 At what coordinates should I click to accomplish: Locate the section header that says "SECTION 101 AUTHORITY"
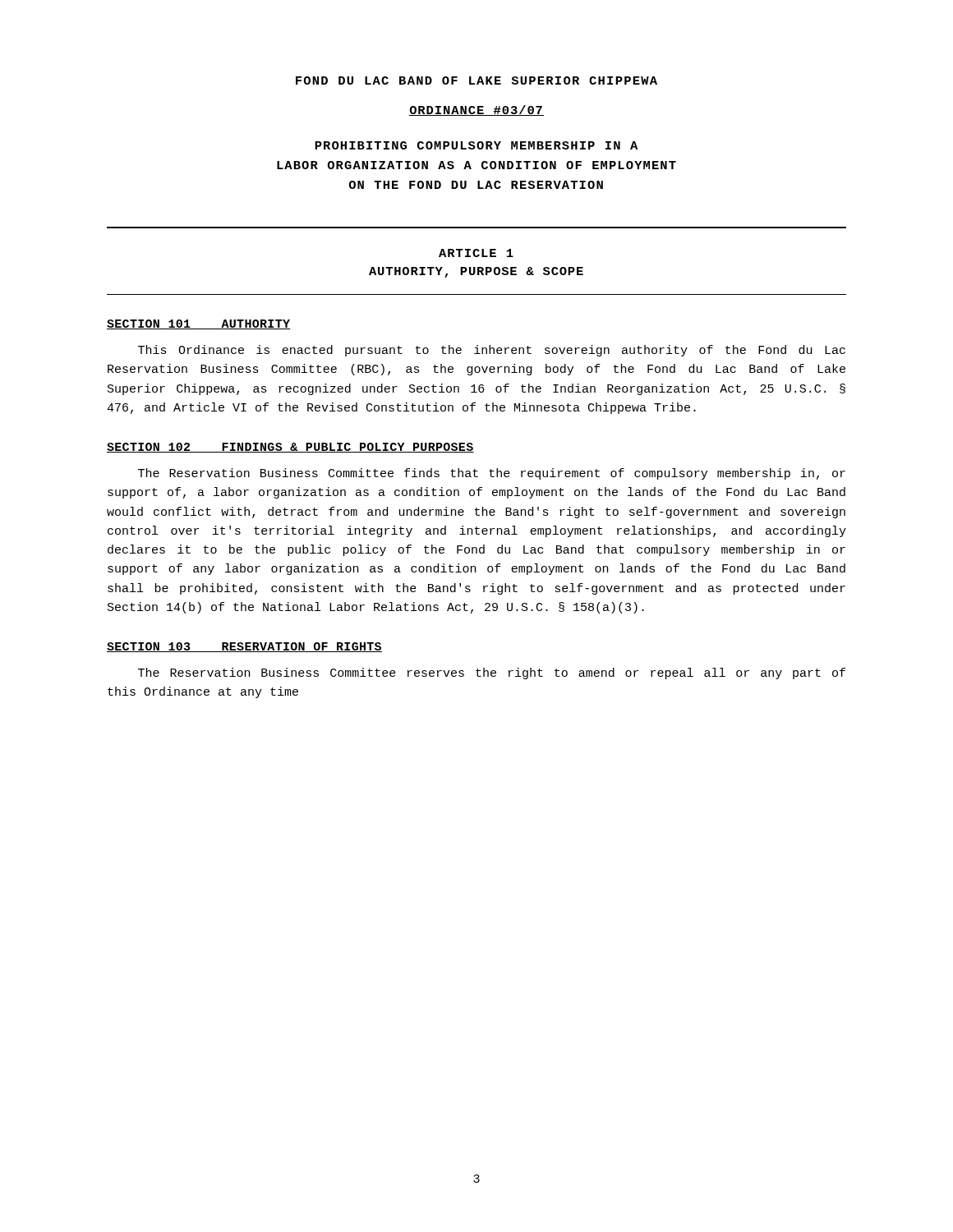click(x=199, y=325)
